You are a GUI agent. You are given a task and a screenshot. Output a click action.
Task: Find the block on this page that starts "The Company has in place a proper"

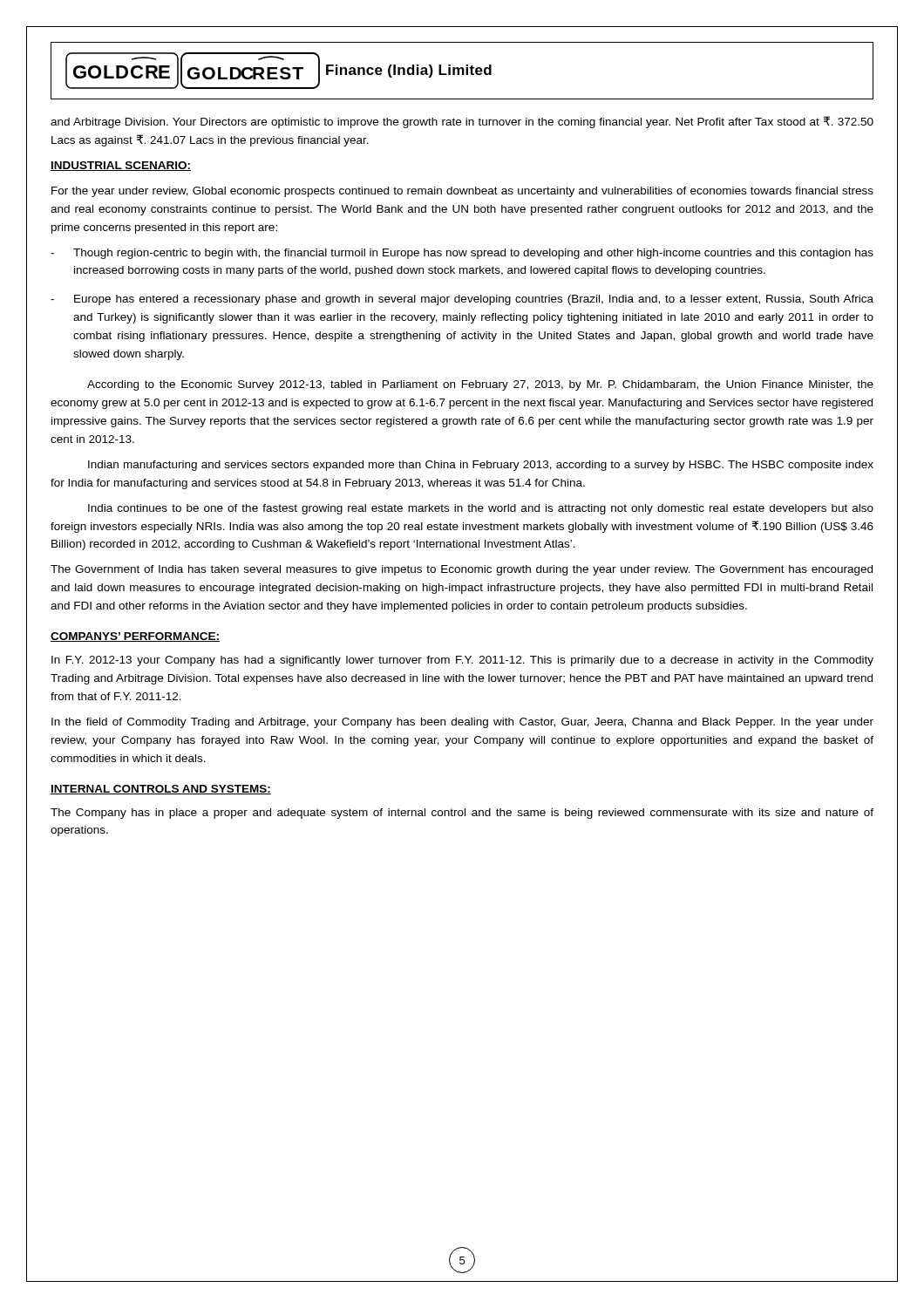462,821
